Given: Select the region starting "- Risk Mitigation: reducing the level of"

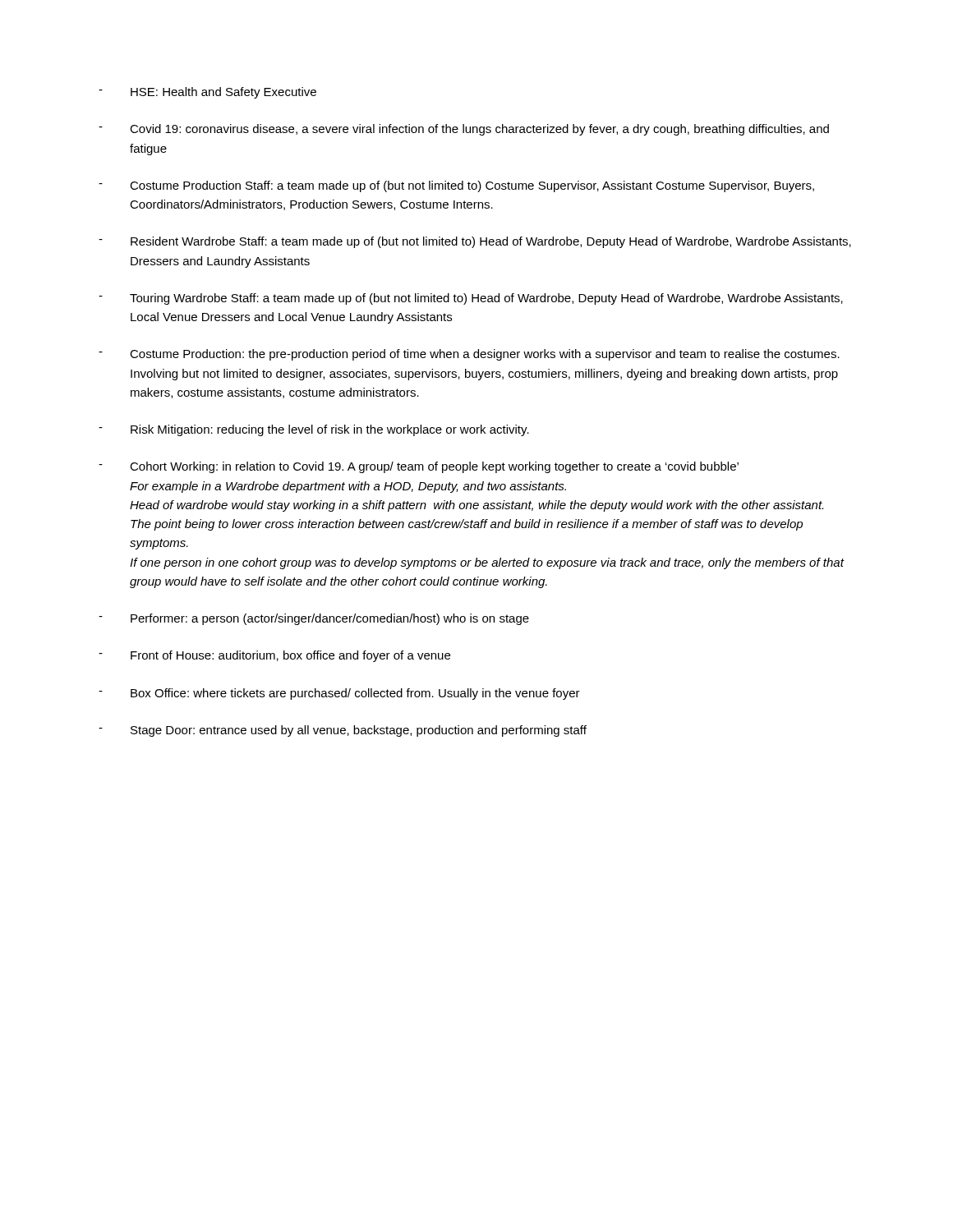Looking at the screenshot, I should 314,429.
